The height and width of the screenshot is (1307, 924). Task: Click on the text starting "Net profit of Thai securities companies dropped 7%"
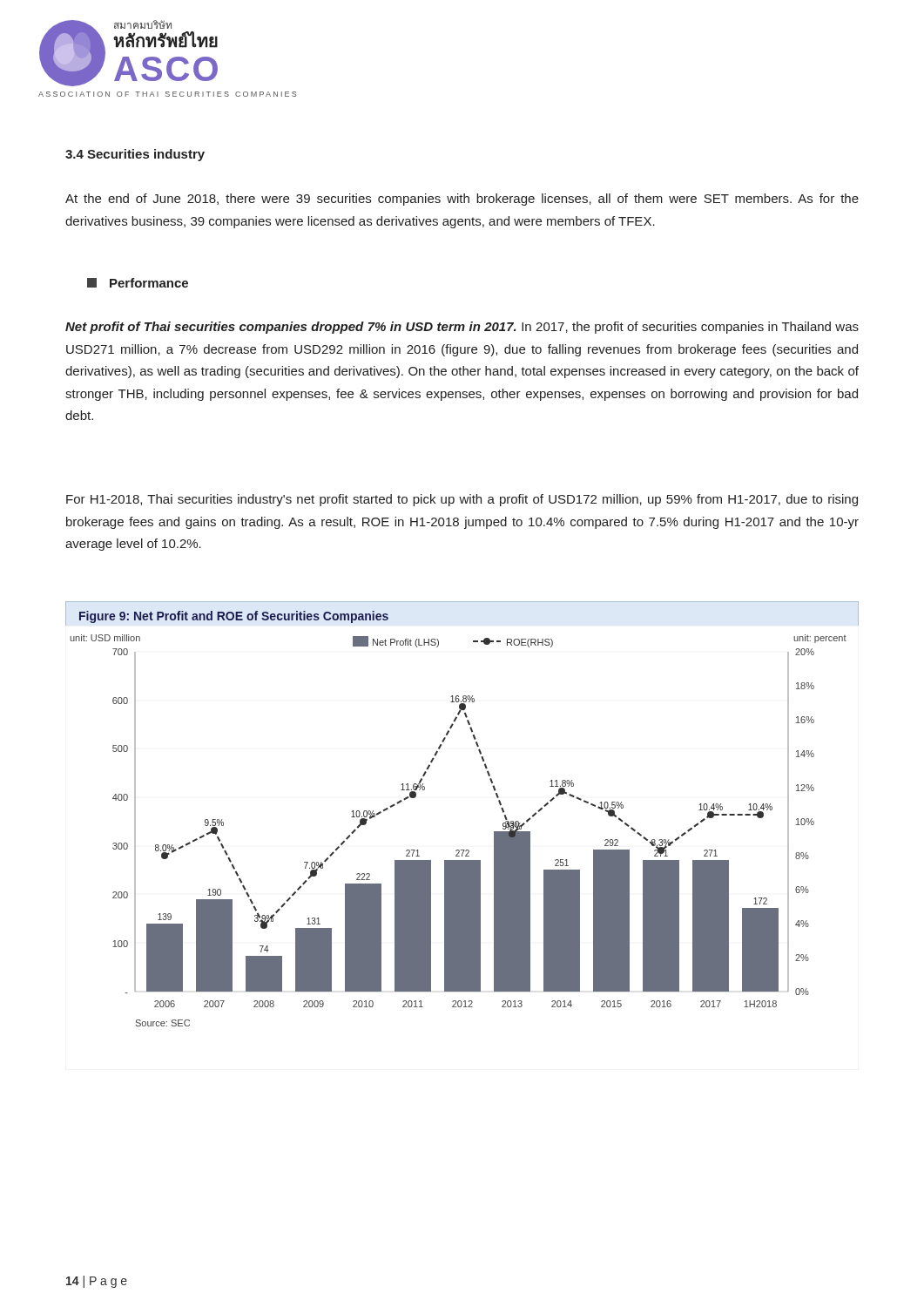[x=462, y=371]
